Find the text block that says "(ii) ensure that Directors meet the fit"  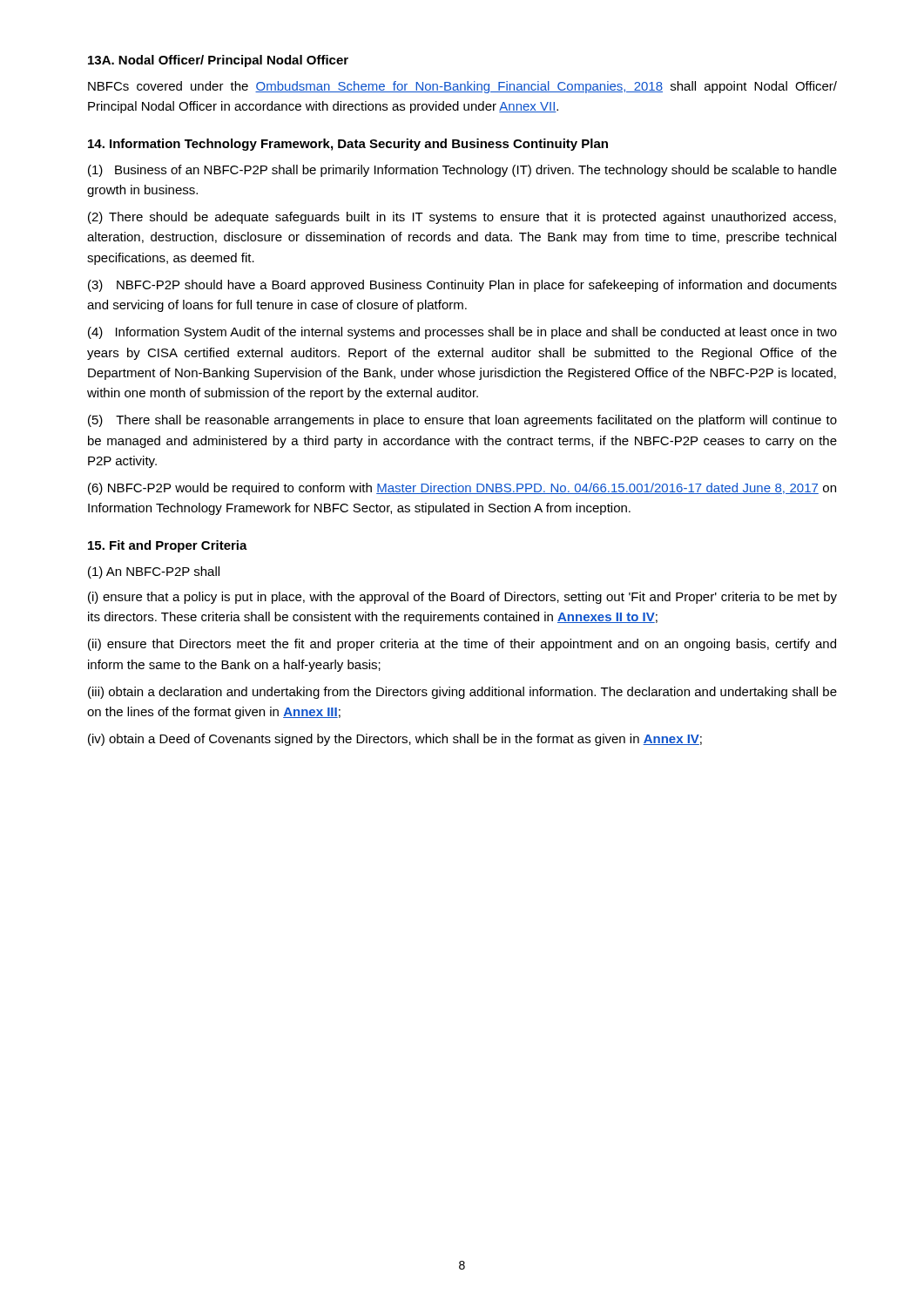tap(462, 654)
